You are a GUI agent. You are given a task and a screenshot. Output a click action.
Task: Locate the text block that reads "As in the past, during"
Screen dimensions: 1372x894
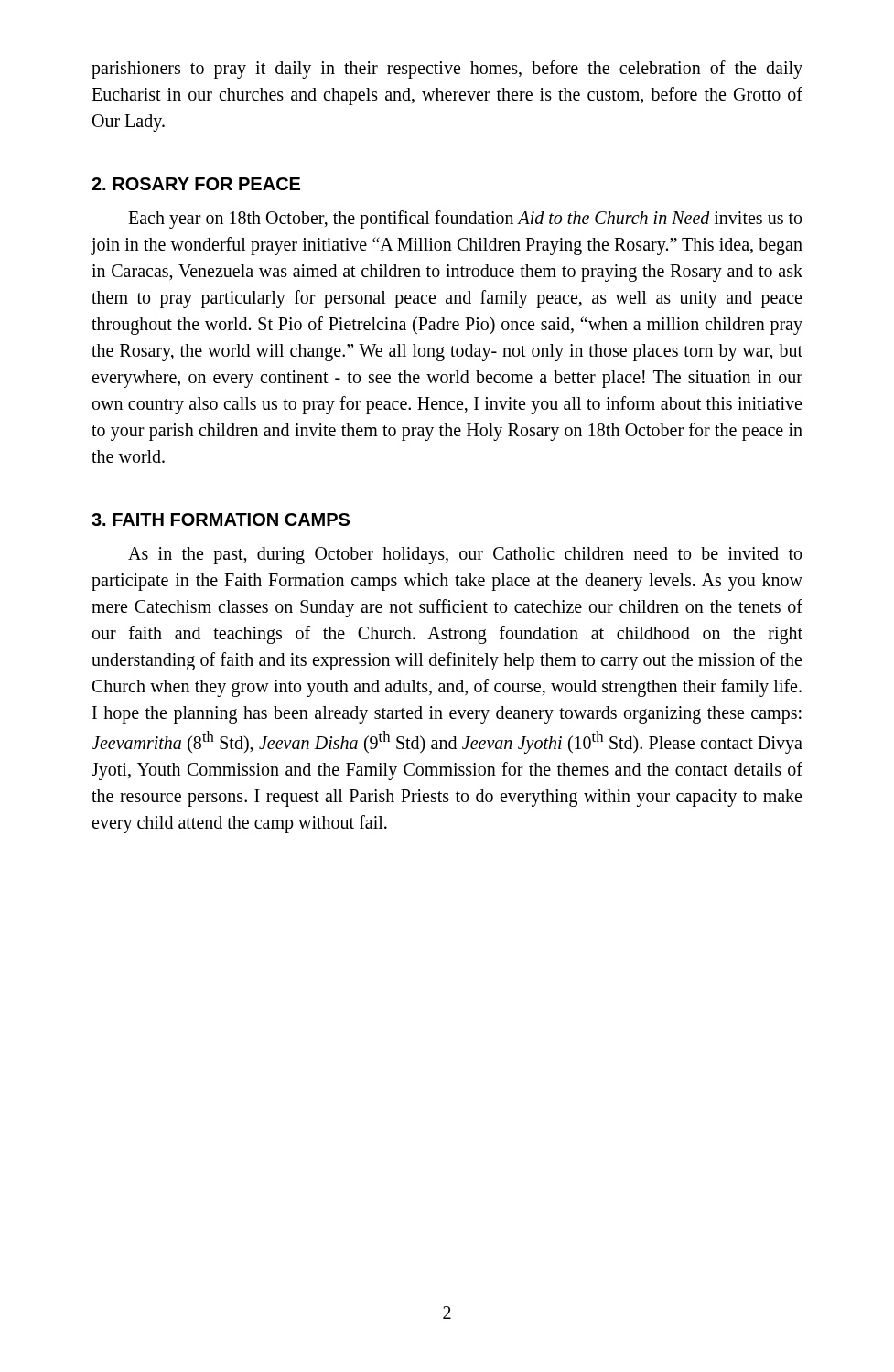pos(447,688)
